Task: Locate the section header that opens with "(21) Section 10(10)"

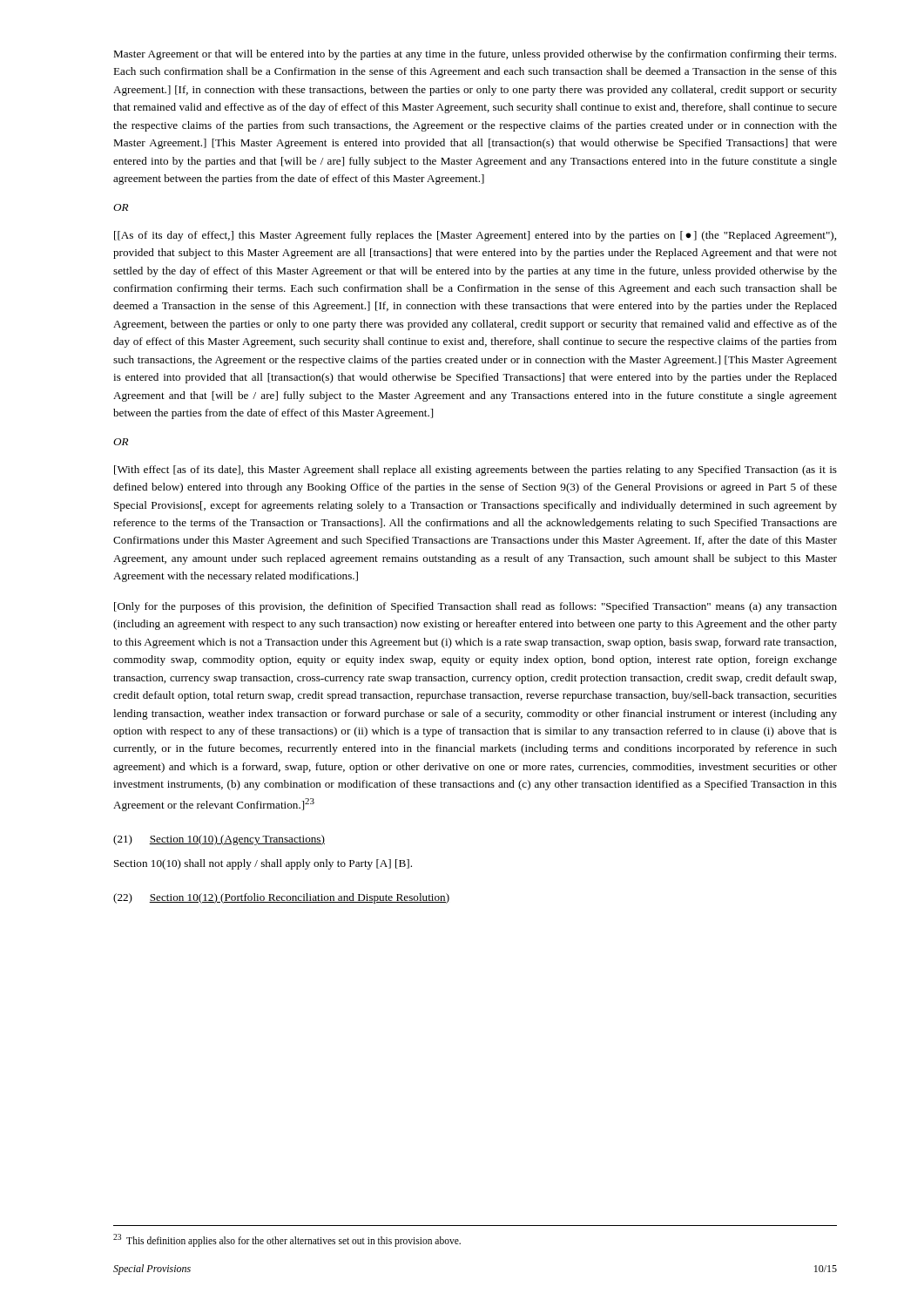Action: pos(219,840)
